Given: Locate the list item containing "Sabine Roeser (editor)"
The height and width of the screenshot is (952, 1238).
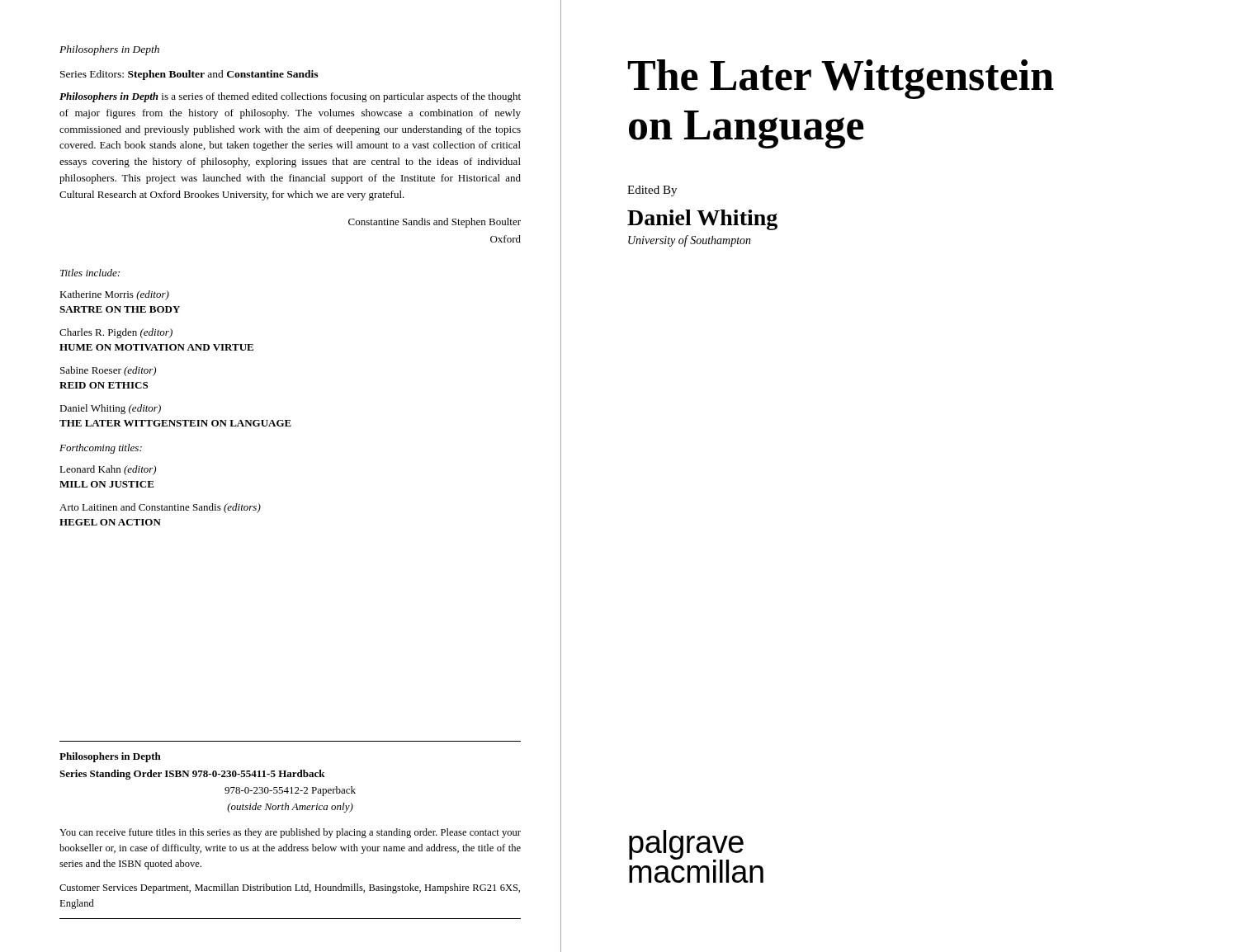Looking at the screenshot, I should 108,370.
